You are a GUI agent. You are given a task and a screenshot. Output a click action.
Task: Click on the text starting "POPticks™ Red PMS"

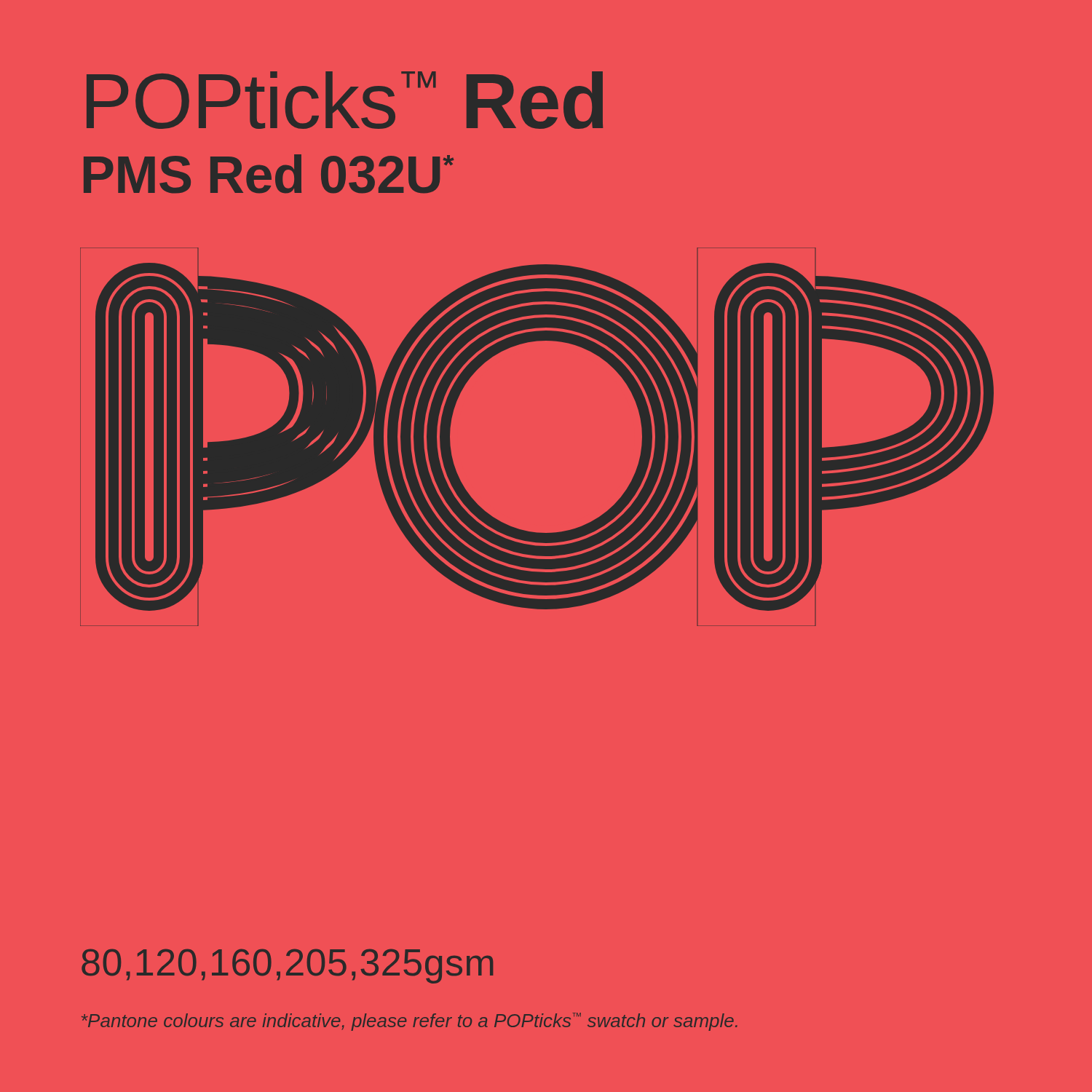click(344, 132)
